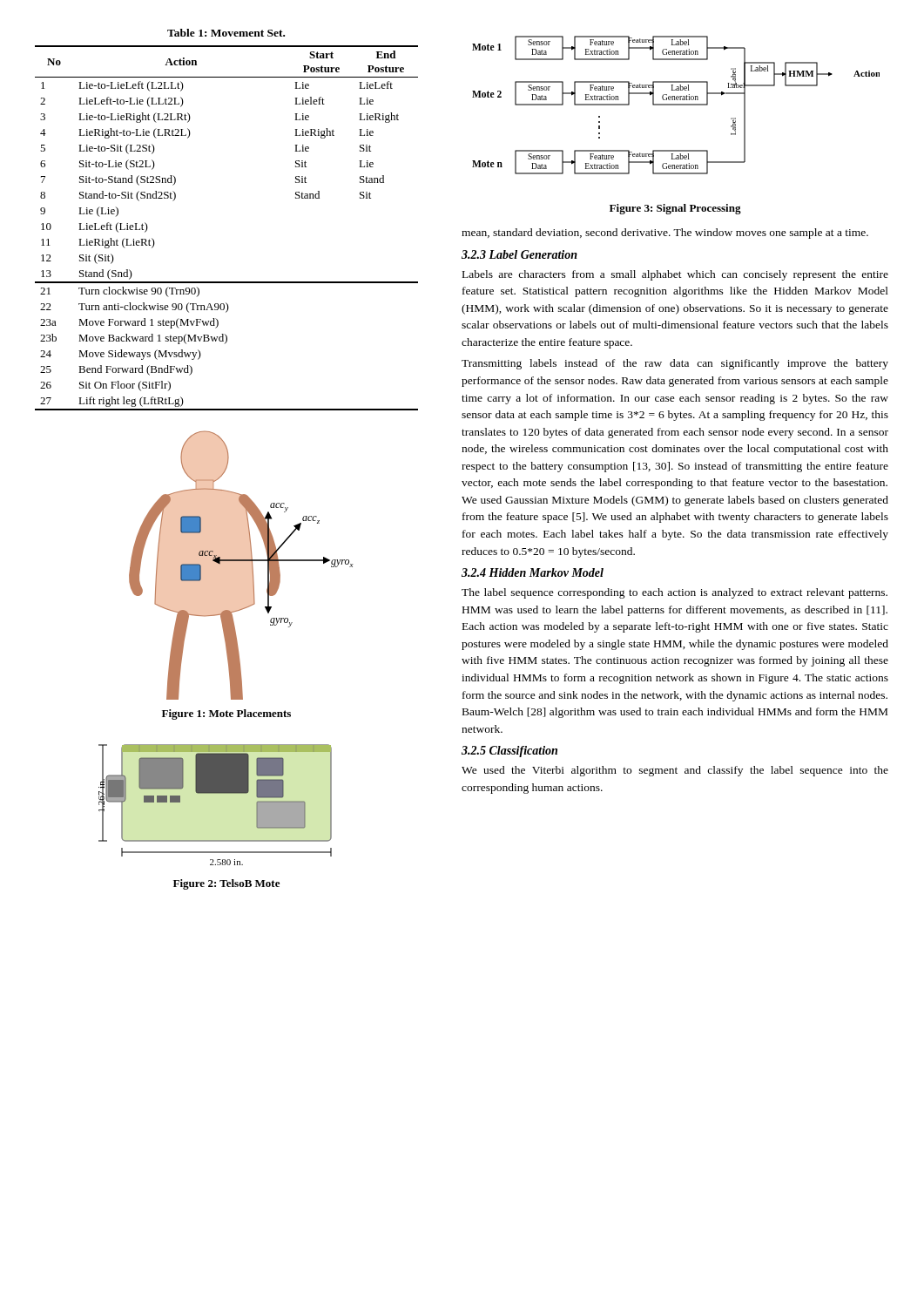This screenshot has height=1307, width=924.
Task: Where does it say "3.2.5 Classification"?
Action: [x=510, y=751]
